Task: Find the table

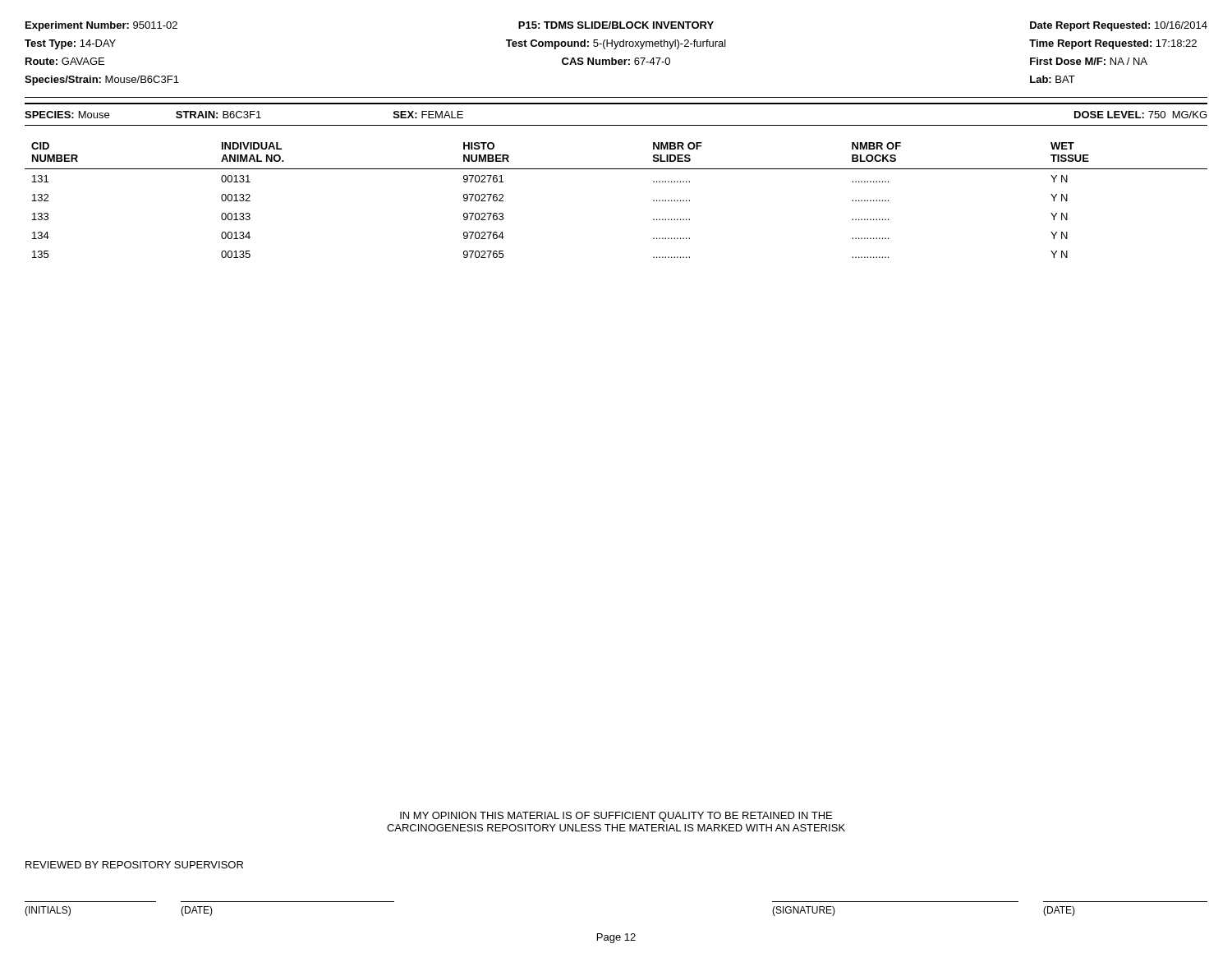Action: click(616, 200)
